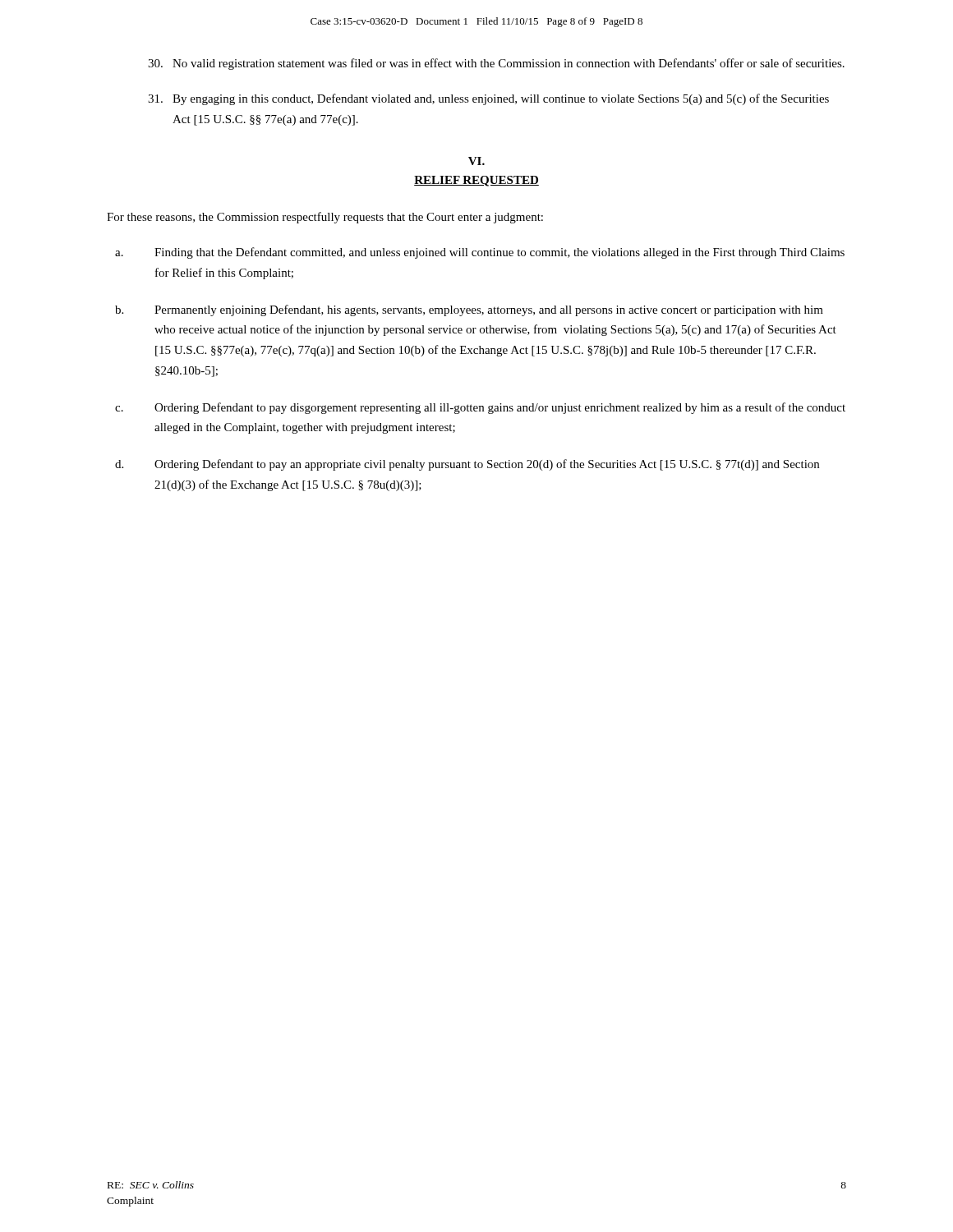Image resolution: width=953 pixels, height=1232 pixels.
Task: Point to the block beginning "No valid registration"
Action: tap(476, 64)
